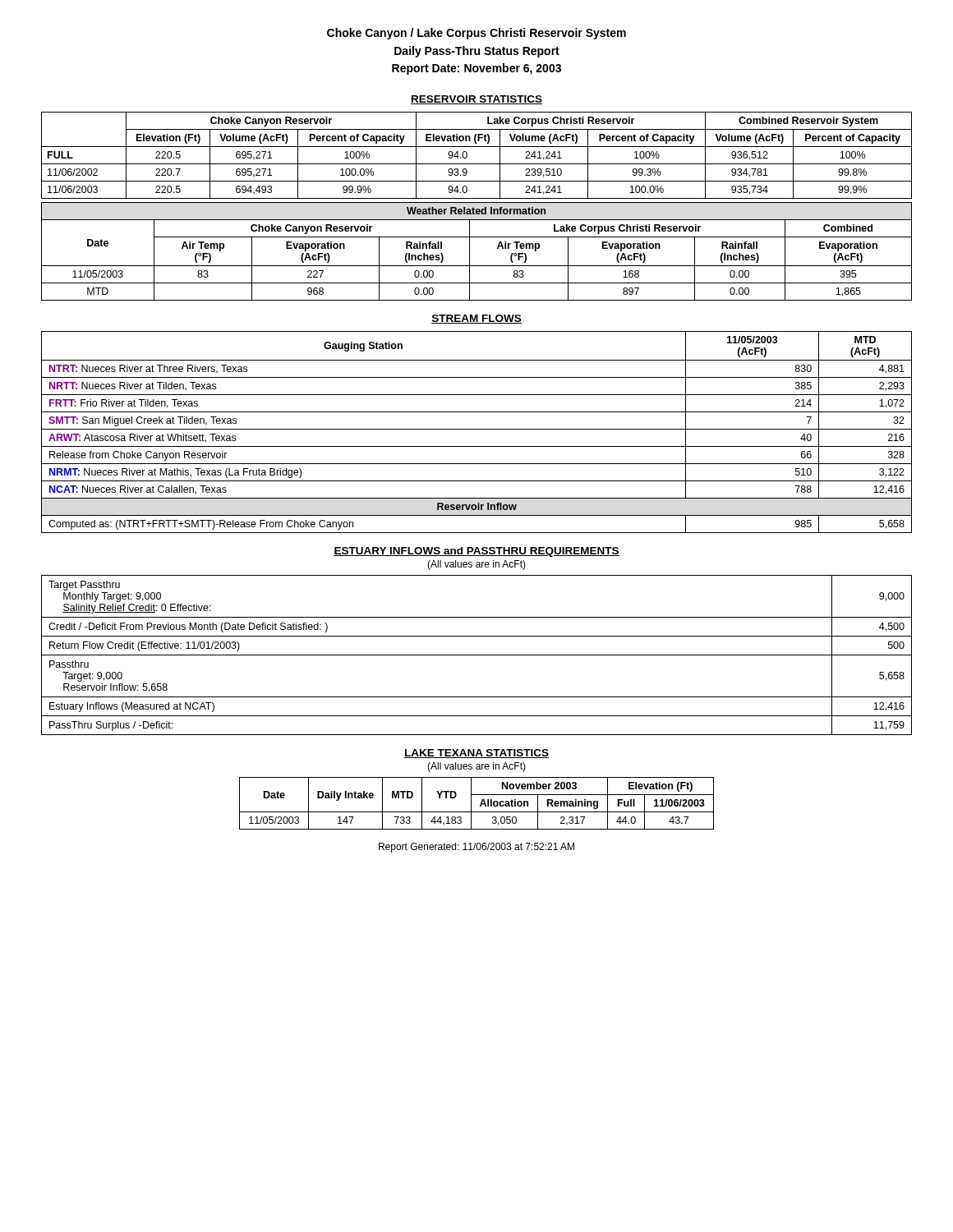Point to the text block starting "Choke Canyon / Lake Corpus"
The width and height of the screenshot is (953, 1232).
click(x=476, y=51)
